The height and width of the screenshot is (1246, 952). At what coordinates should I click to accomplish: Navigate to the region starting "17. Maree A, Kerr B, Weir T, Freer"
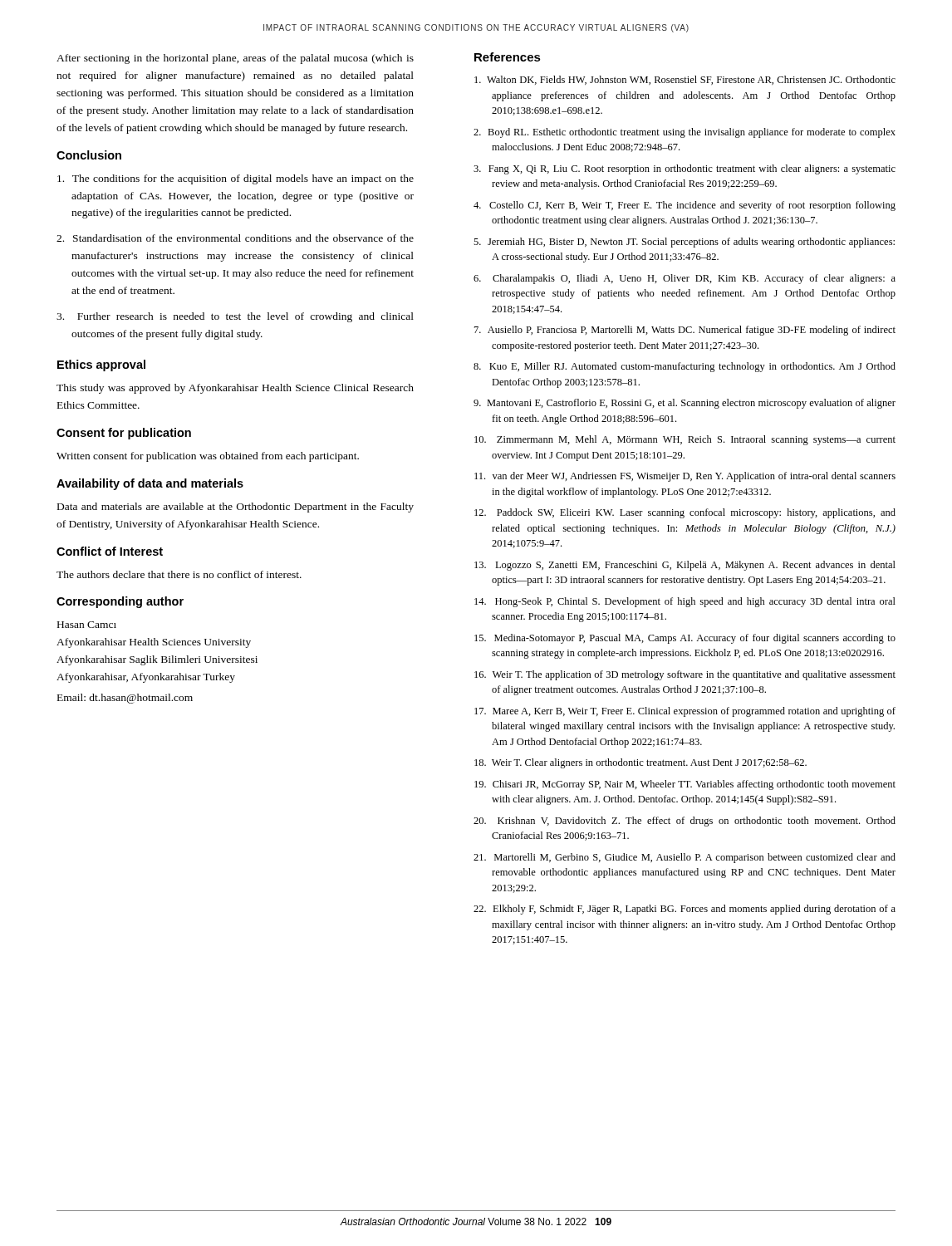[685, 726]
